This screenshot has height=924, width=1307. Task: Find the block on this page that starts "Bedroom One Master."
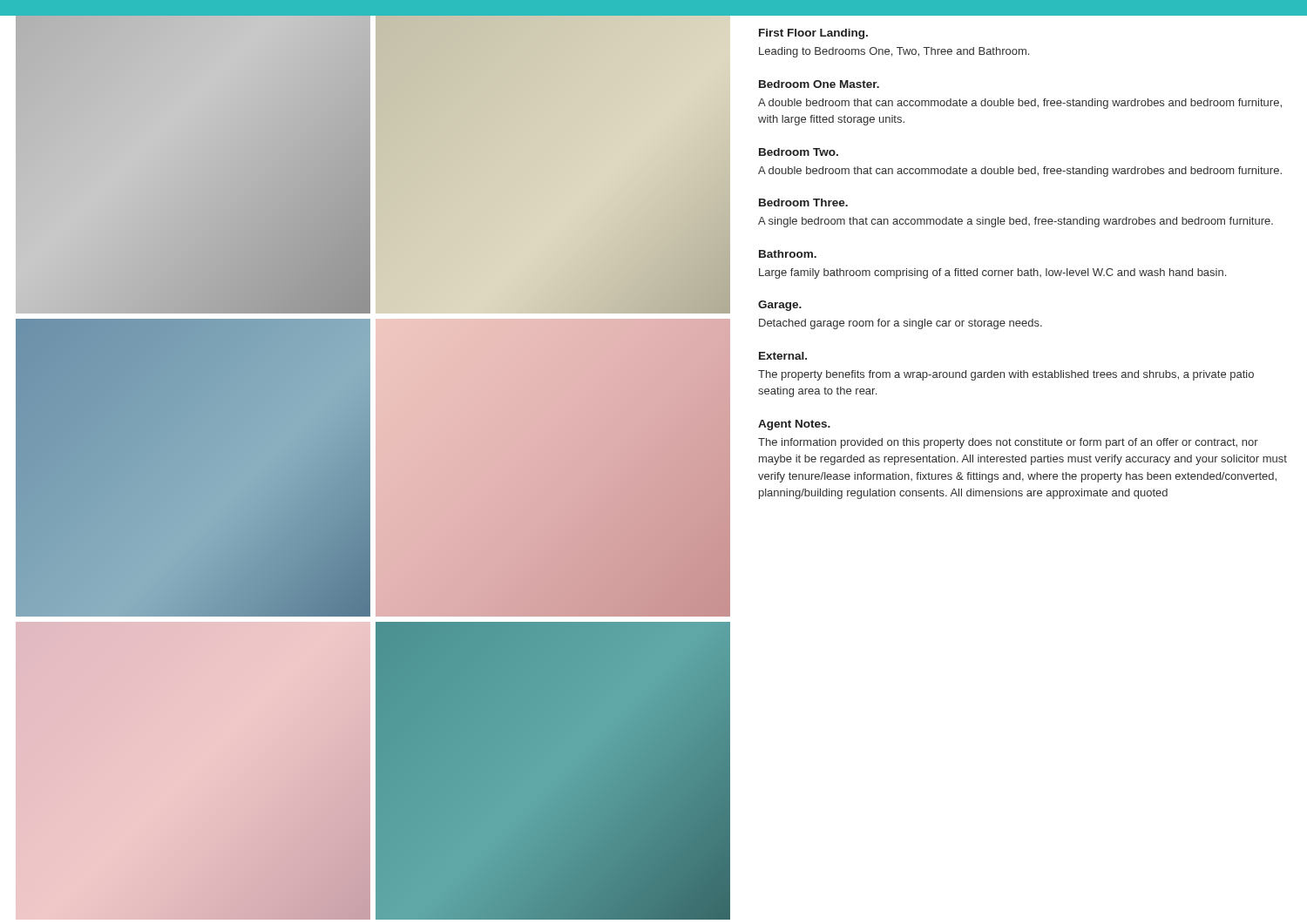tap(1024, 102)
